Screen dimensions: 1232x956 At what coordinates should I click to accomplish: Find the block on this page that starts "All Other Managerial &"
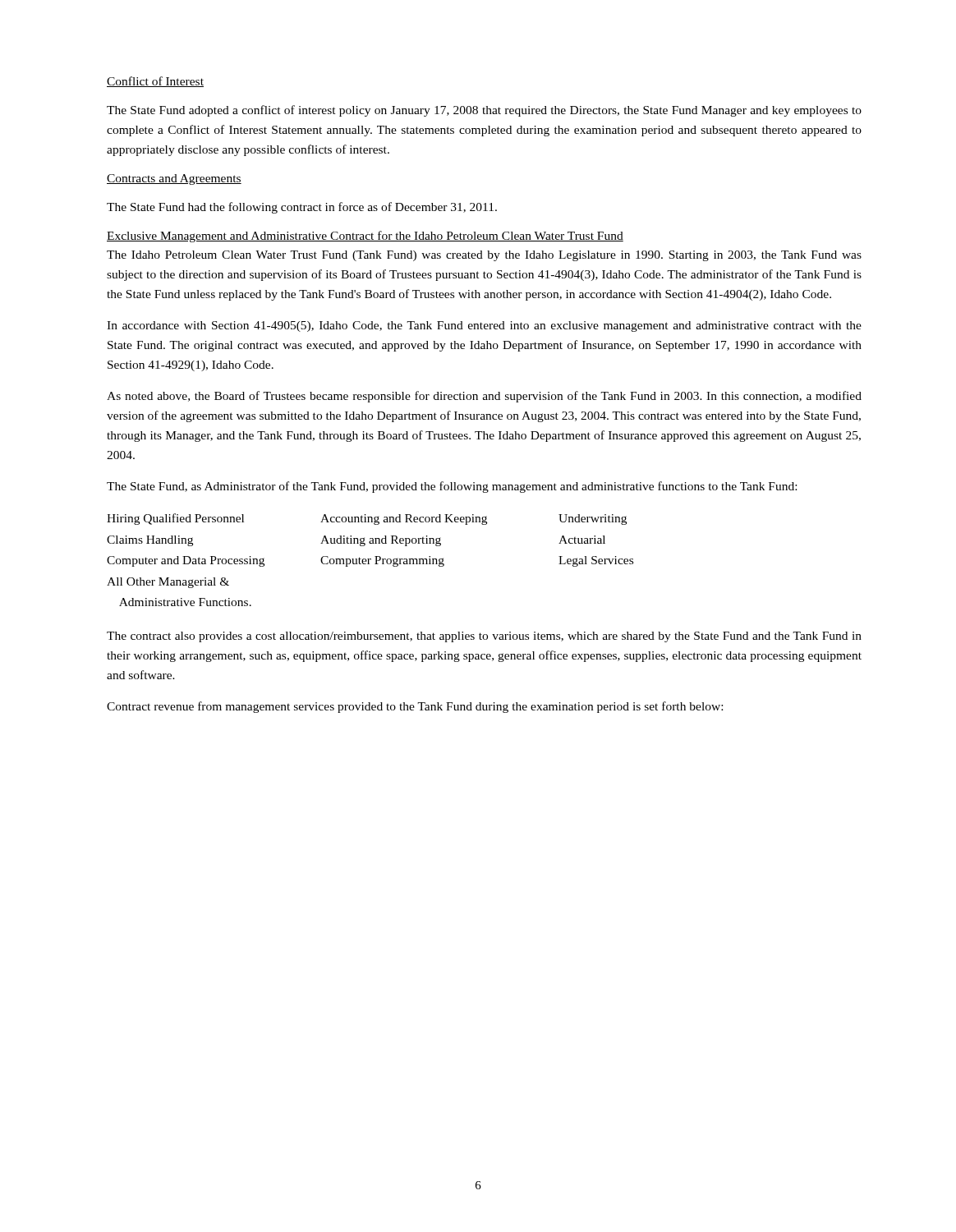coord(179,591)
